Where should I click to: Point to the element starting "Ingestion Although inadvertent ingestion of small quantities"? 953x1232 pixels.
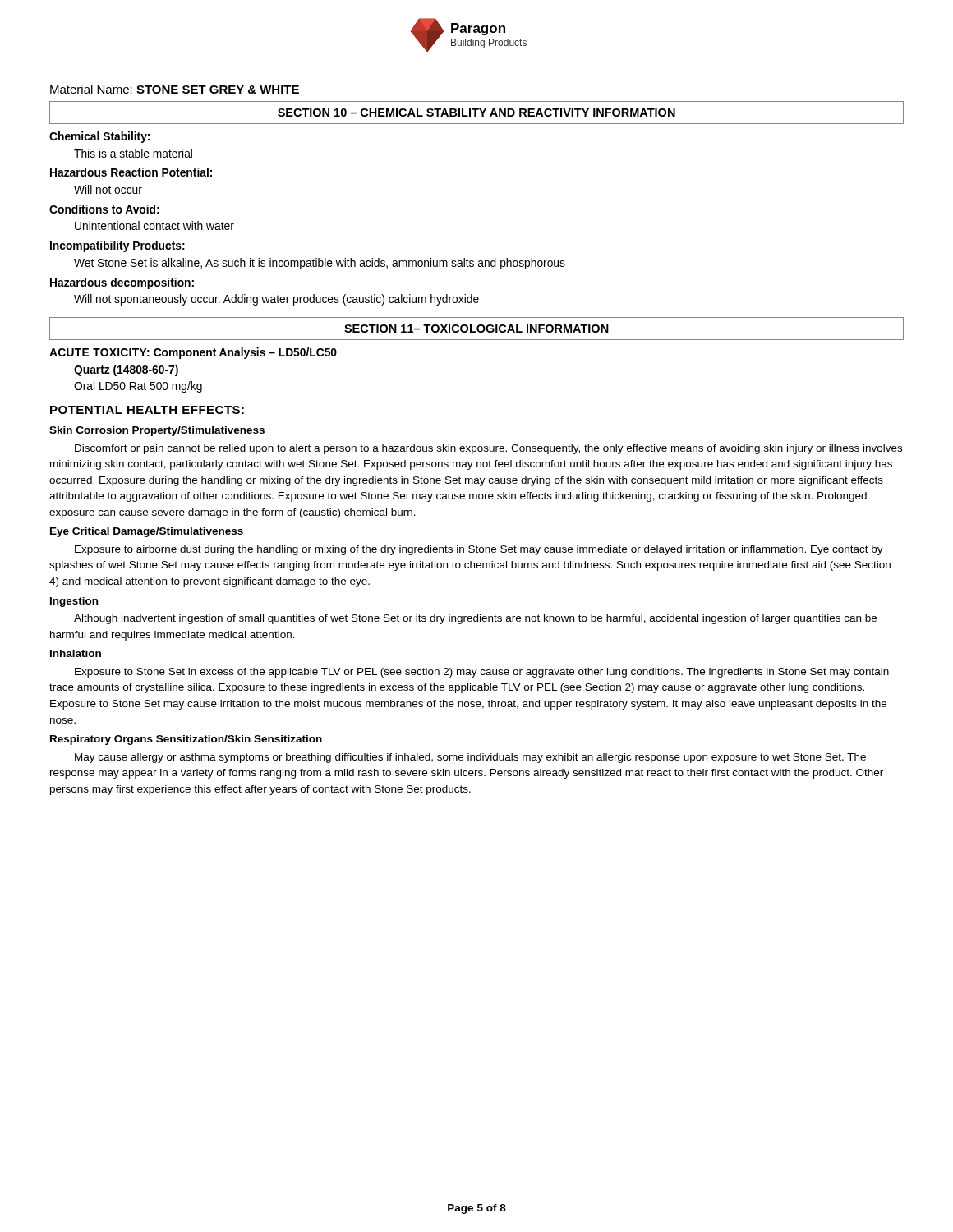pos(476,618)
